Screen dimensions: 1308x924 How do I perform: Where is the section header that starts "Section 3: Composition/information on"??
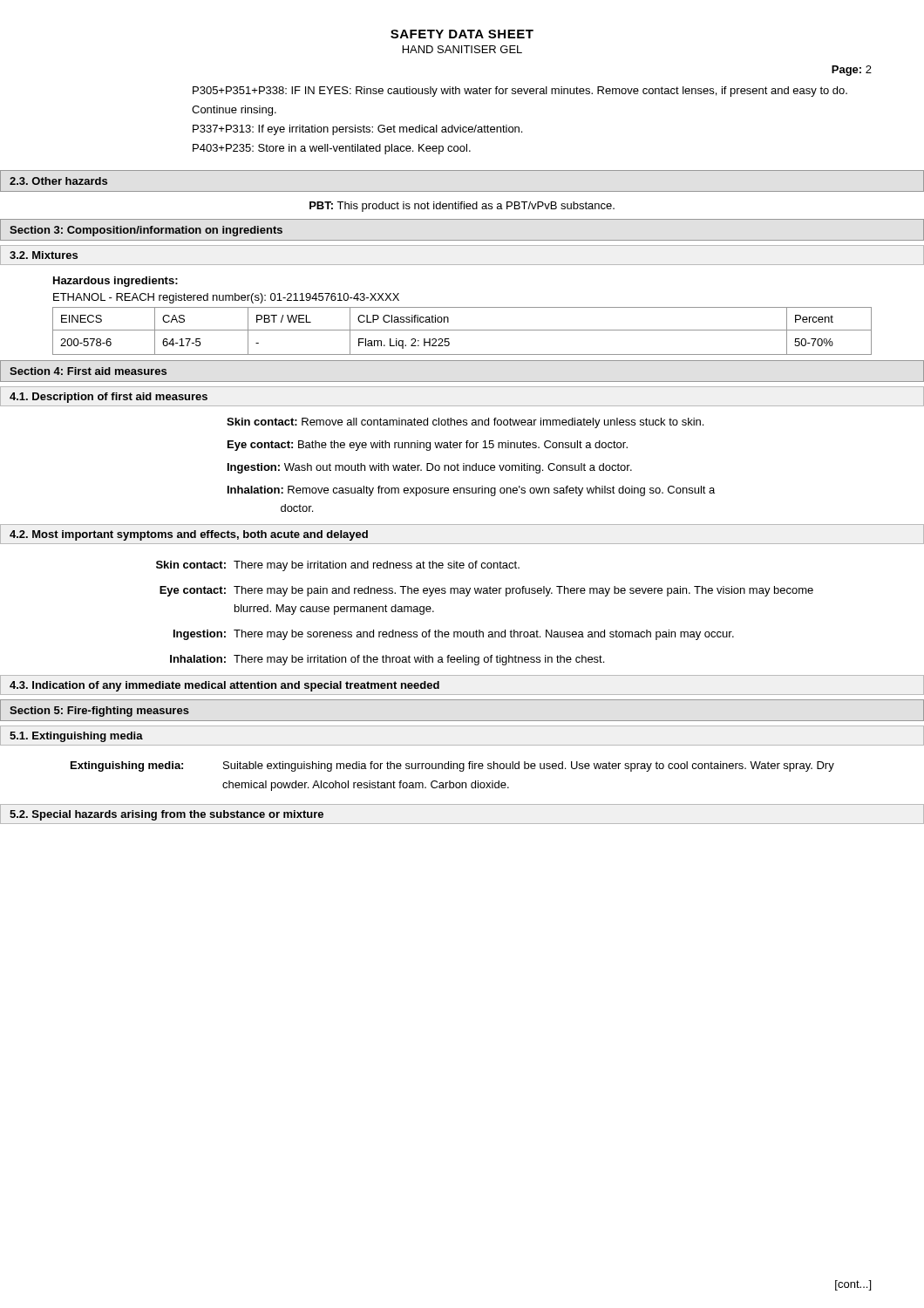click(x=146, y=230)
